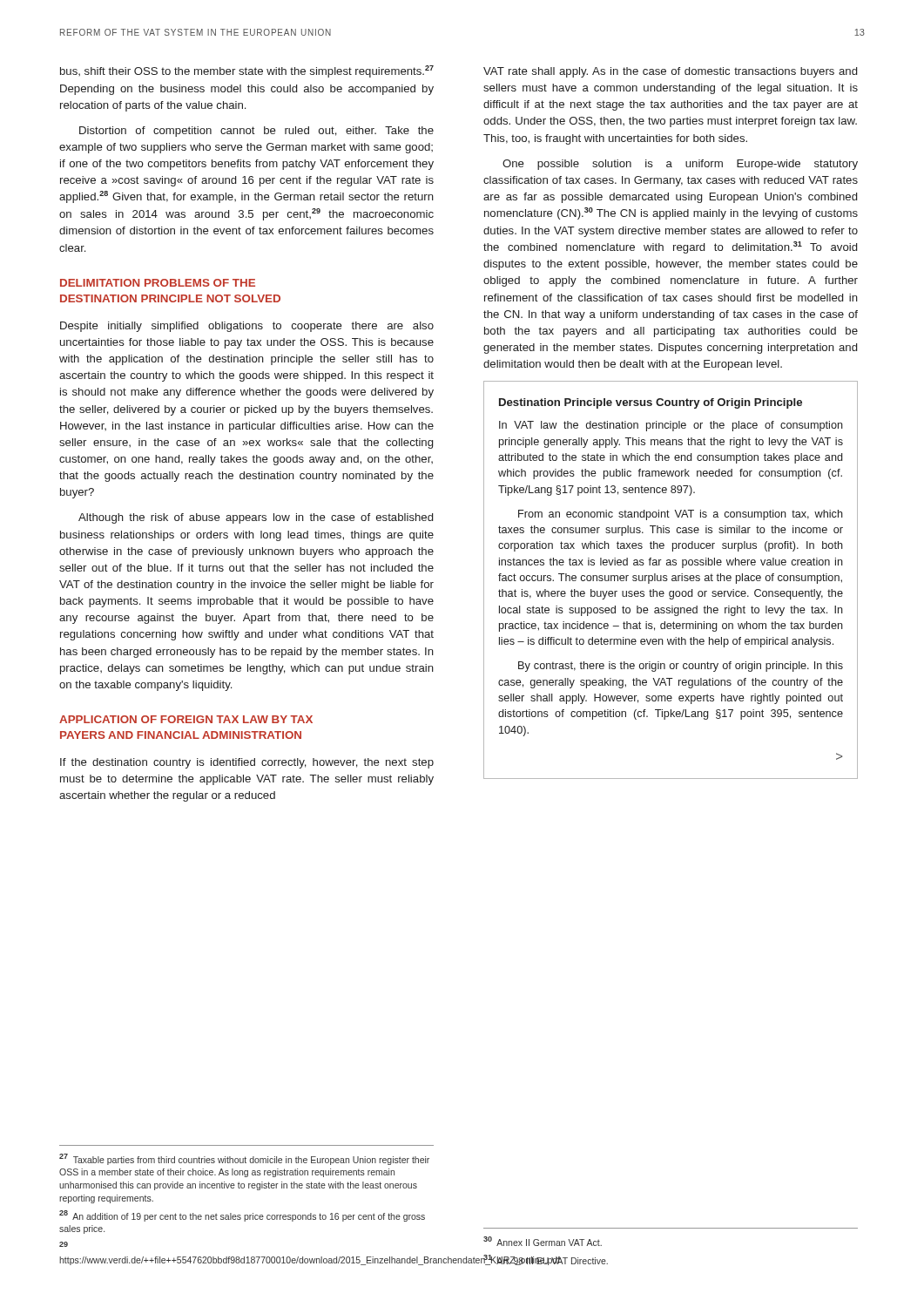Locate the text block with the text "VAT rate shall apply. As in the"
Image resolution: width=924 pixels, height=1307 pixels.
671,218
